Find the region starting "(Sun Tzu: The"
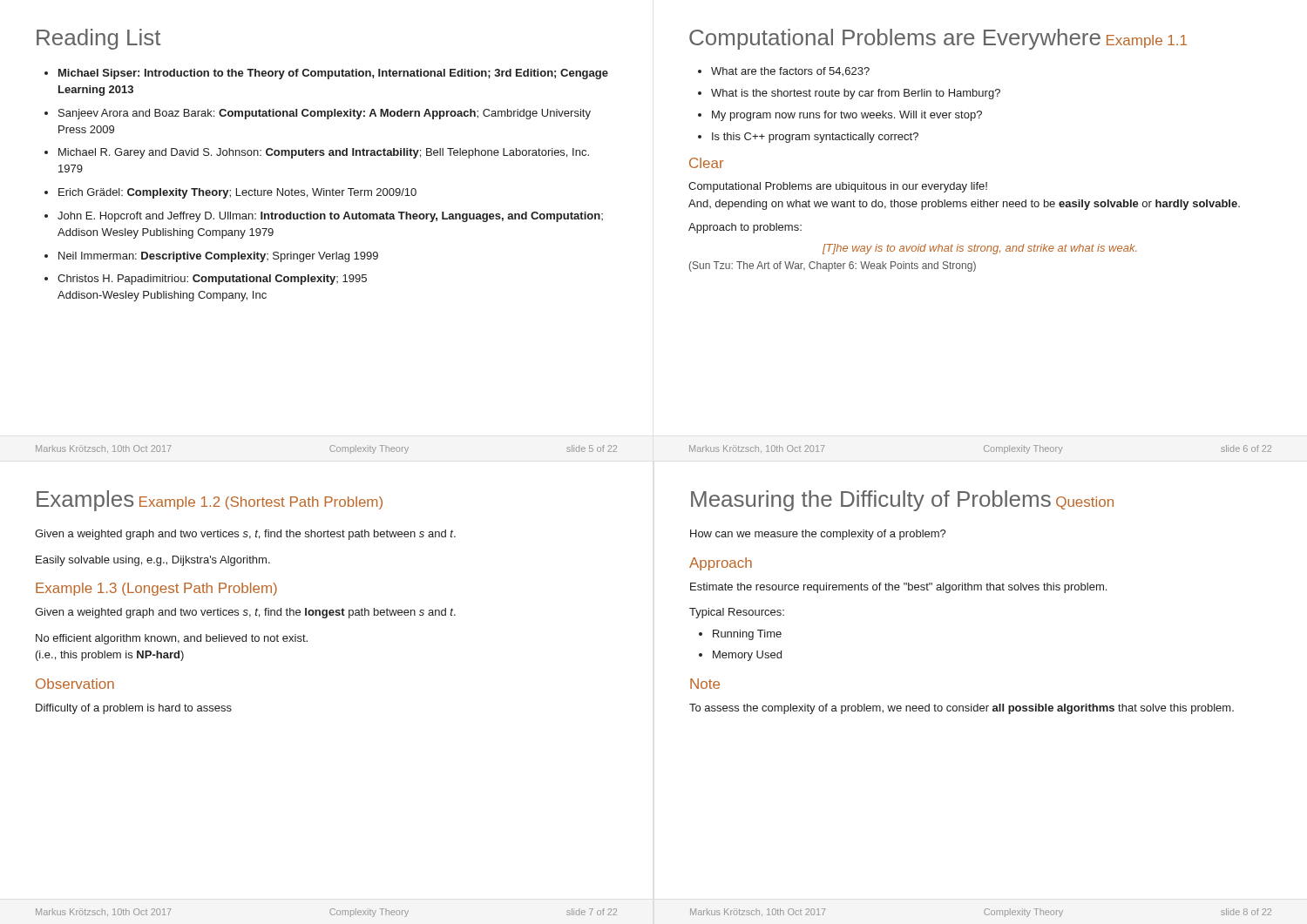This screenshot has width=1307, height=924. 832,265
